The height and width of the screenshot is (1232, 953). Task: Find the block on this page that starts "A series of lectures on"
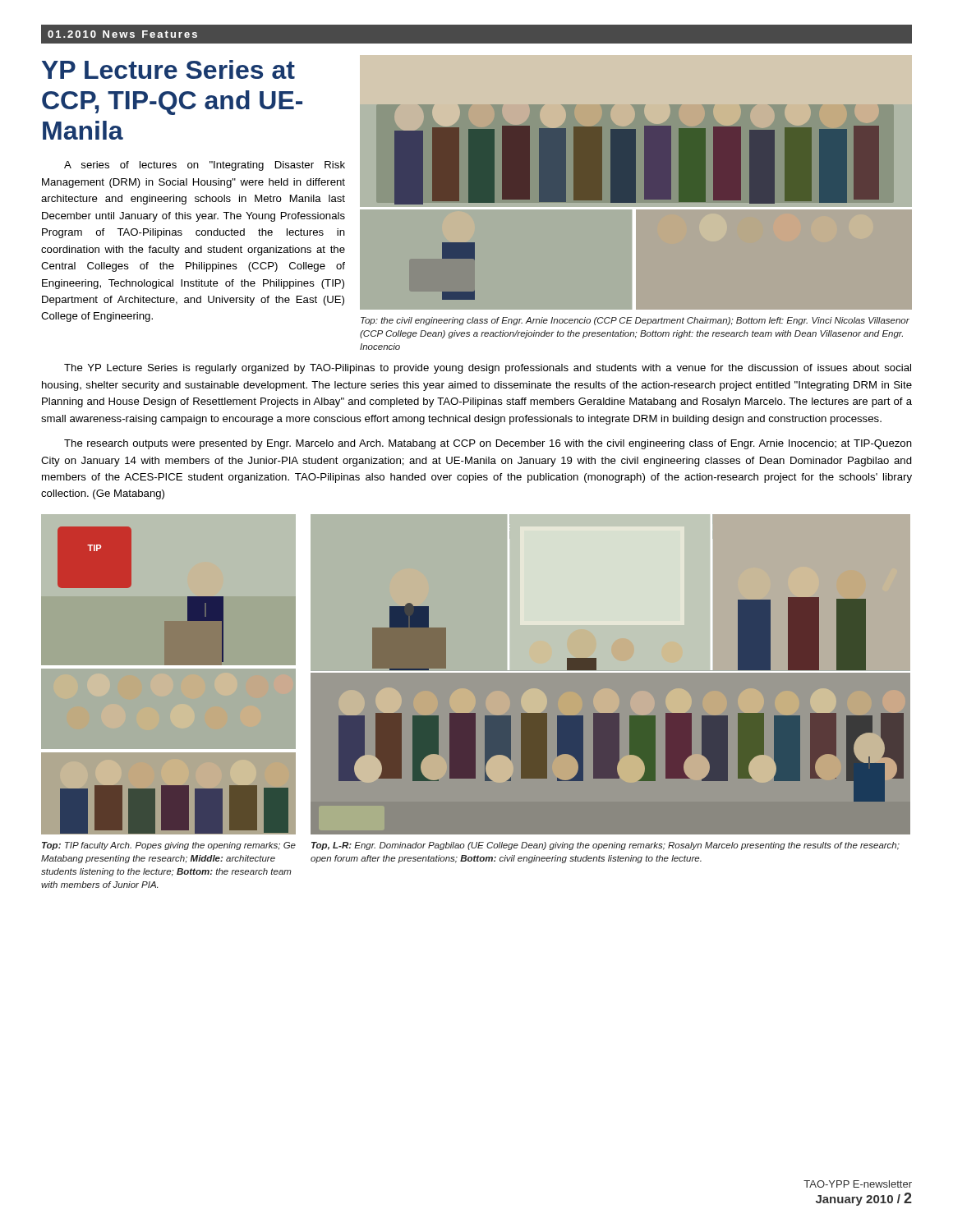[x=193, y=241]
